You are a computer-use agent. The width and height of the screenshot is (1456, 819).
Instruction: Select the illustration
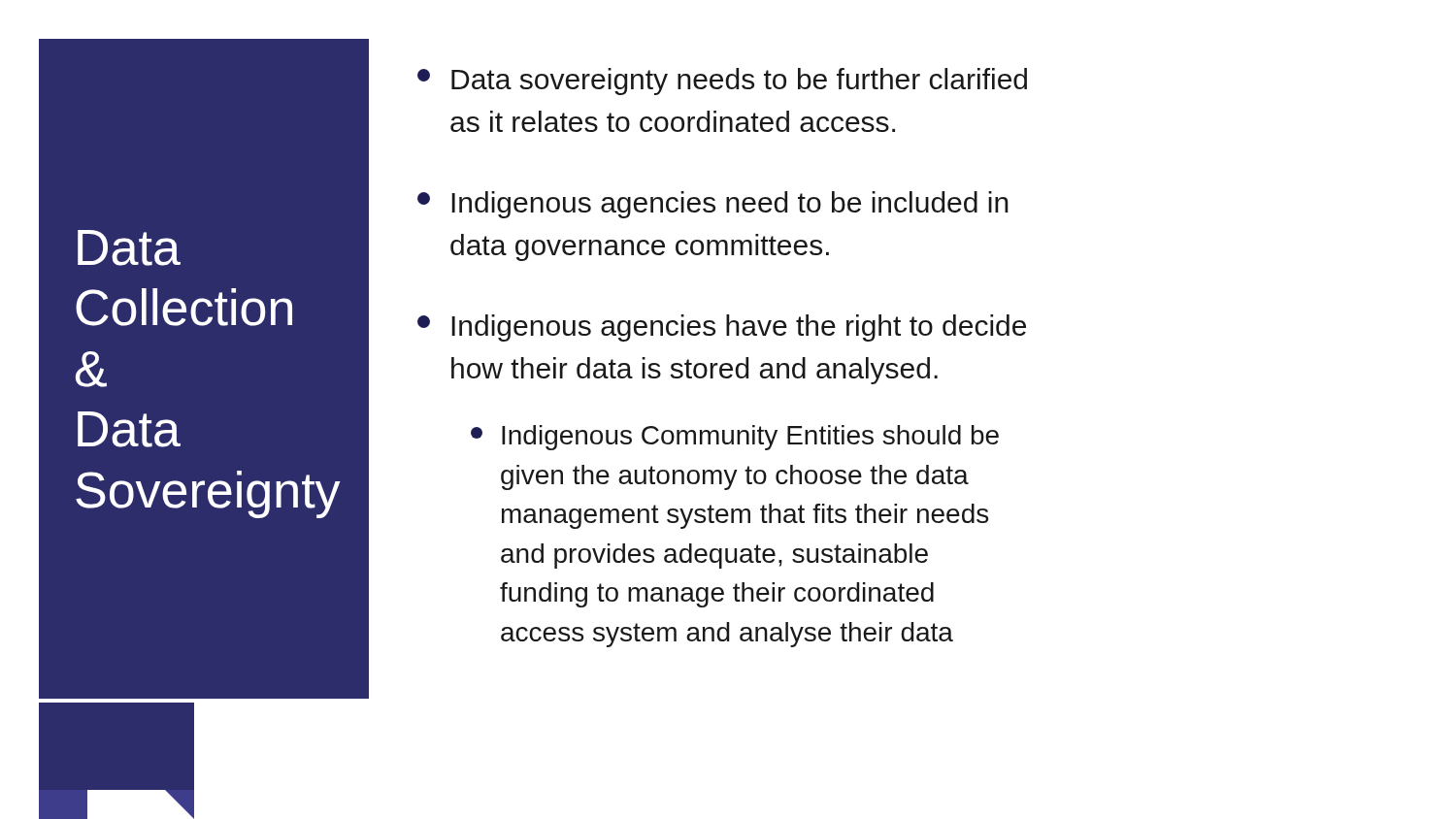[x=136, y=761]
